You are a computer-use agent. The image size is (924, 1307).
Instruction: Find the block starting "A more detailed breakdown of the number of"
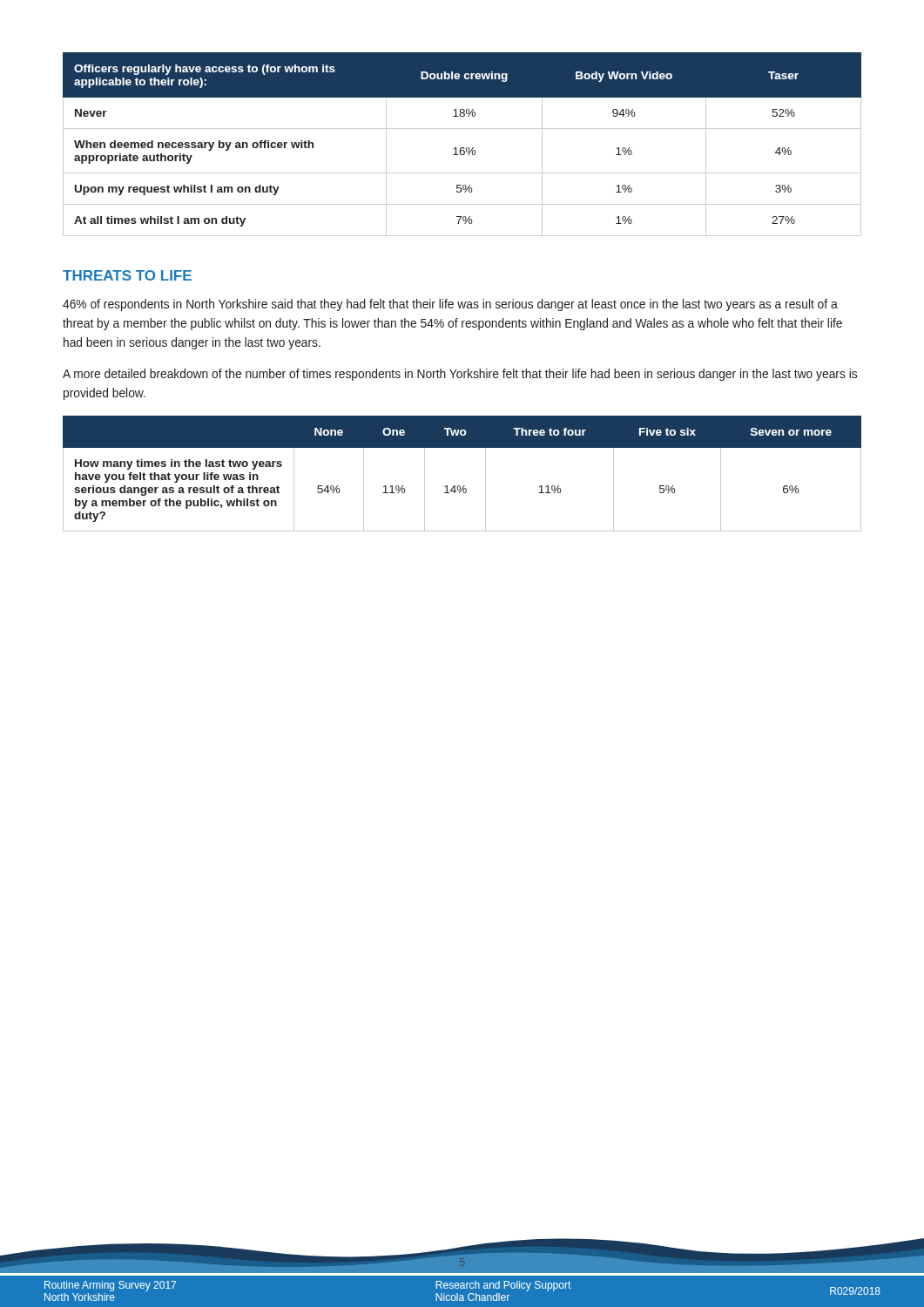[460, 384]
